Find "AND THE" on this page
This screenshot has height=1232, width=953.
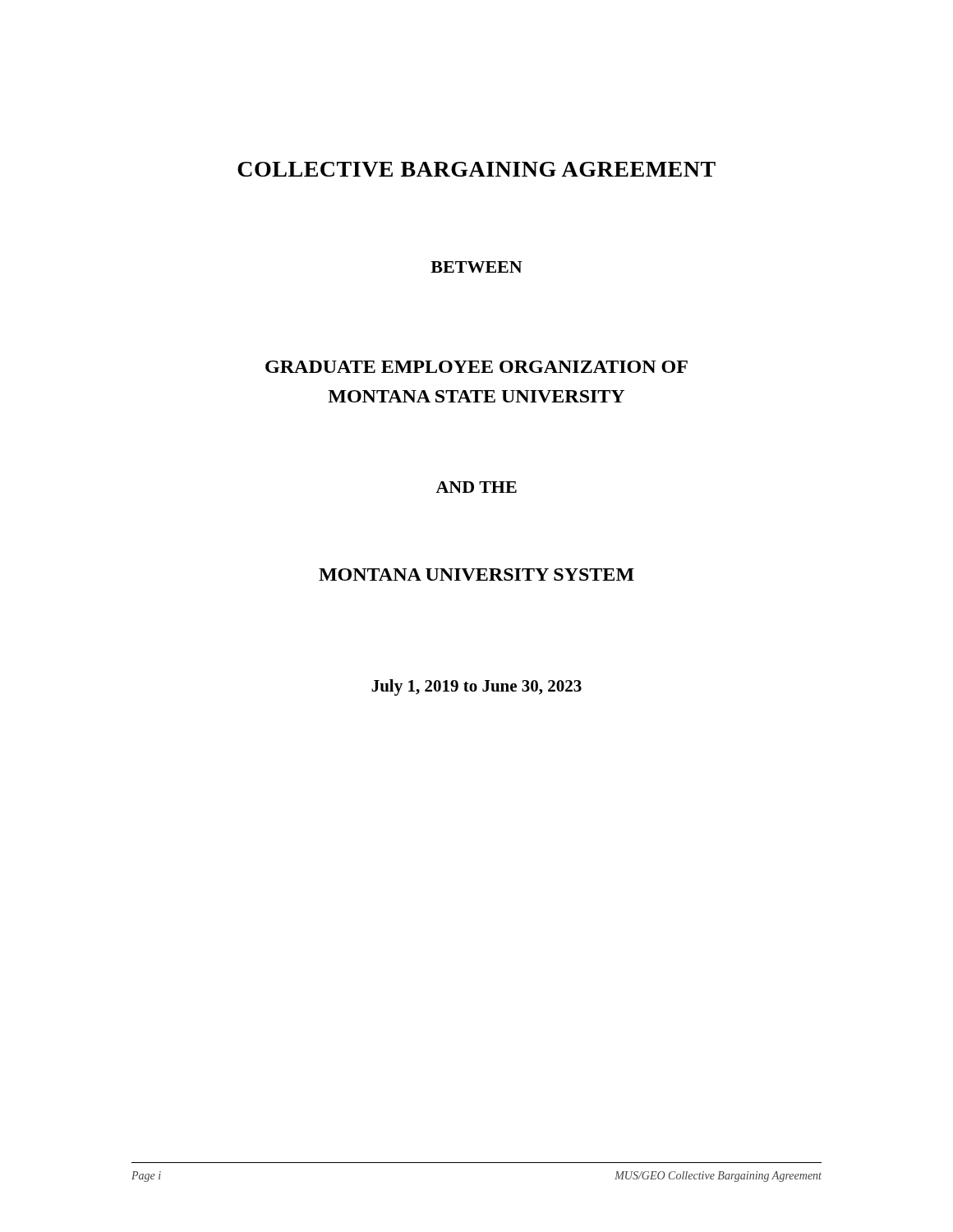[476, 487]
